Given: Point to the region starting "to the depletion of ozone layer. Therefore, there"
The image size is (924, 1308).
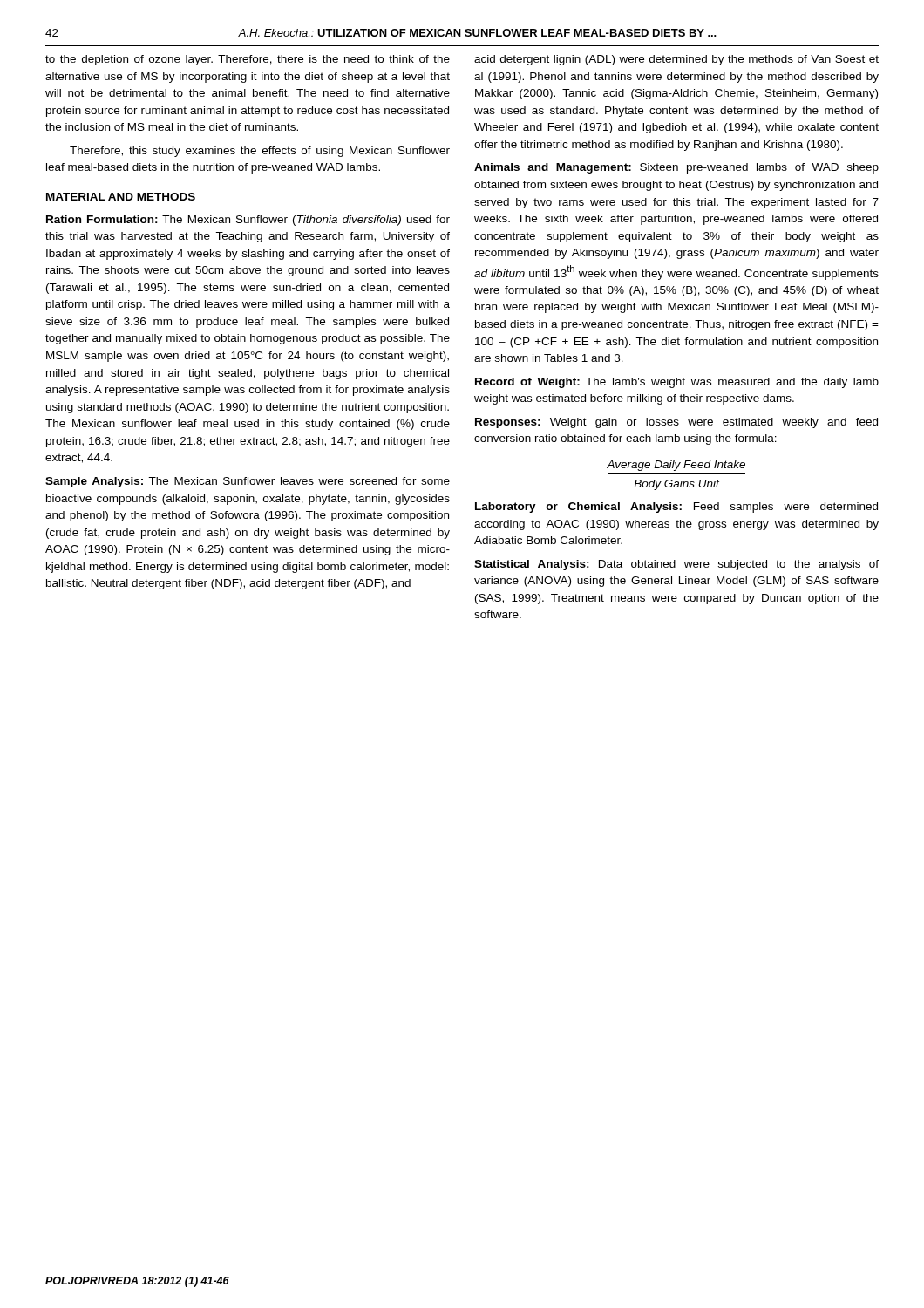Looking at the screenshot, I should point(248,93).
